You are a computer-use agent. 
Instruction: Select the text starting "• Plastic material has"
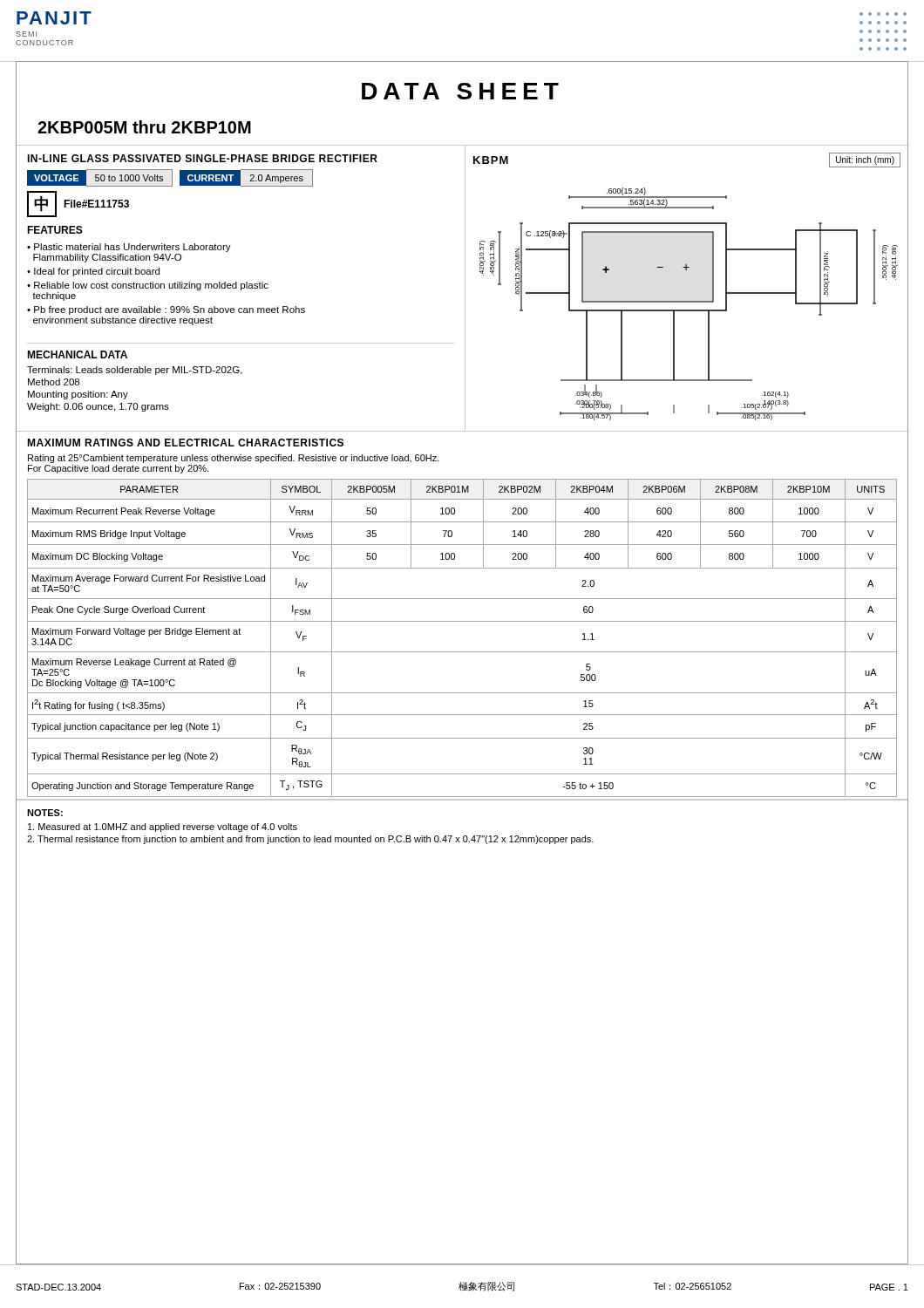(129, 252)
